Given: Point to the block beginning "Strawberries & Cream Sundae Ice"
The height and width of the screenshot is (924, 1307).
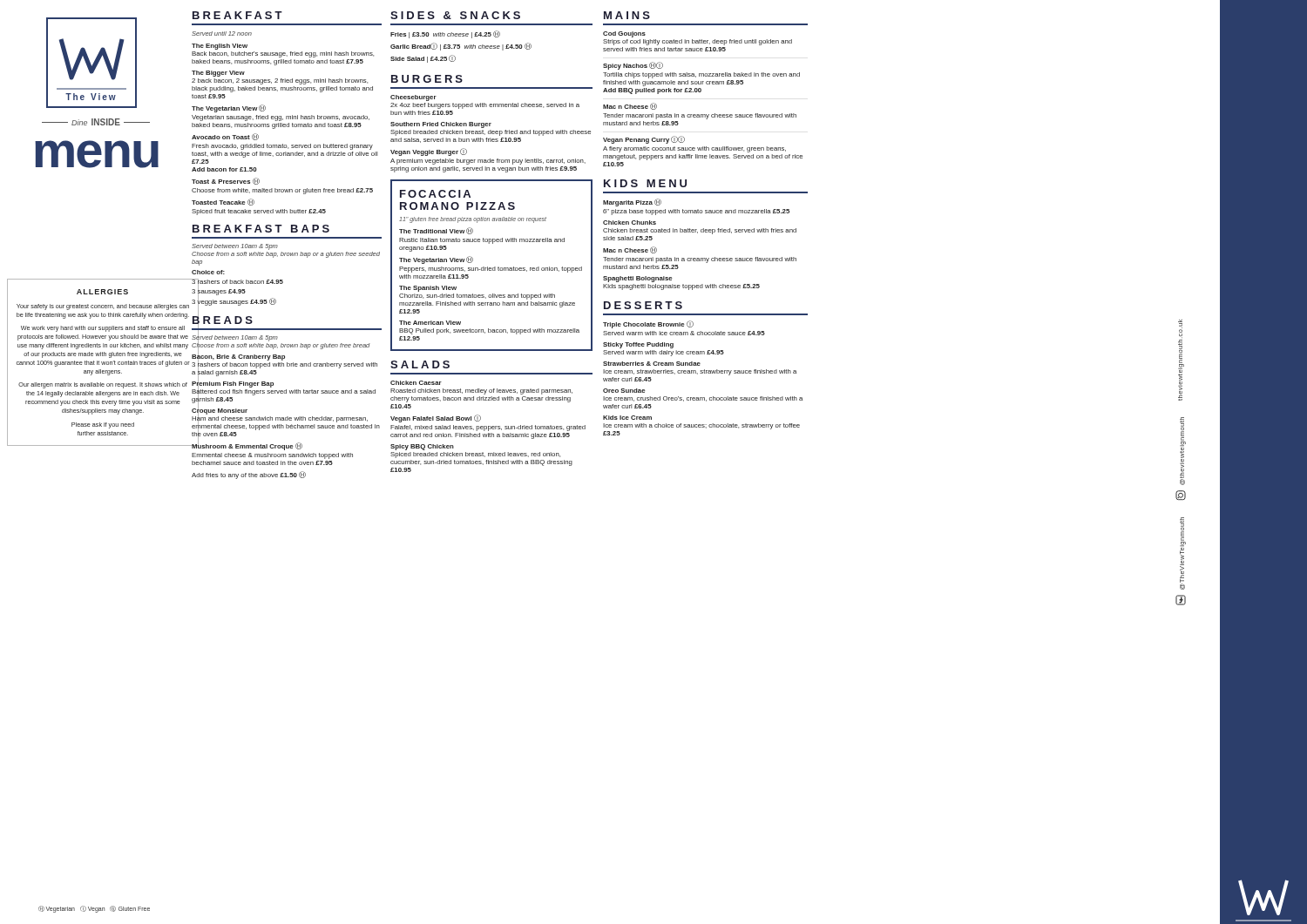Looking at the screenshot, I should coord(700,371).
